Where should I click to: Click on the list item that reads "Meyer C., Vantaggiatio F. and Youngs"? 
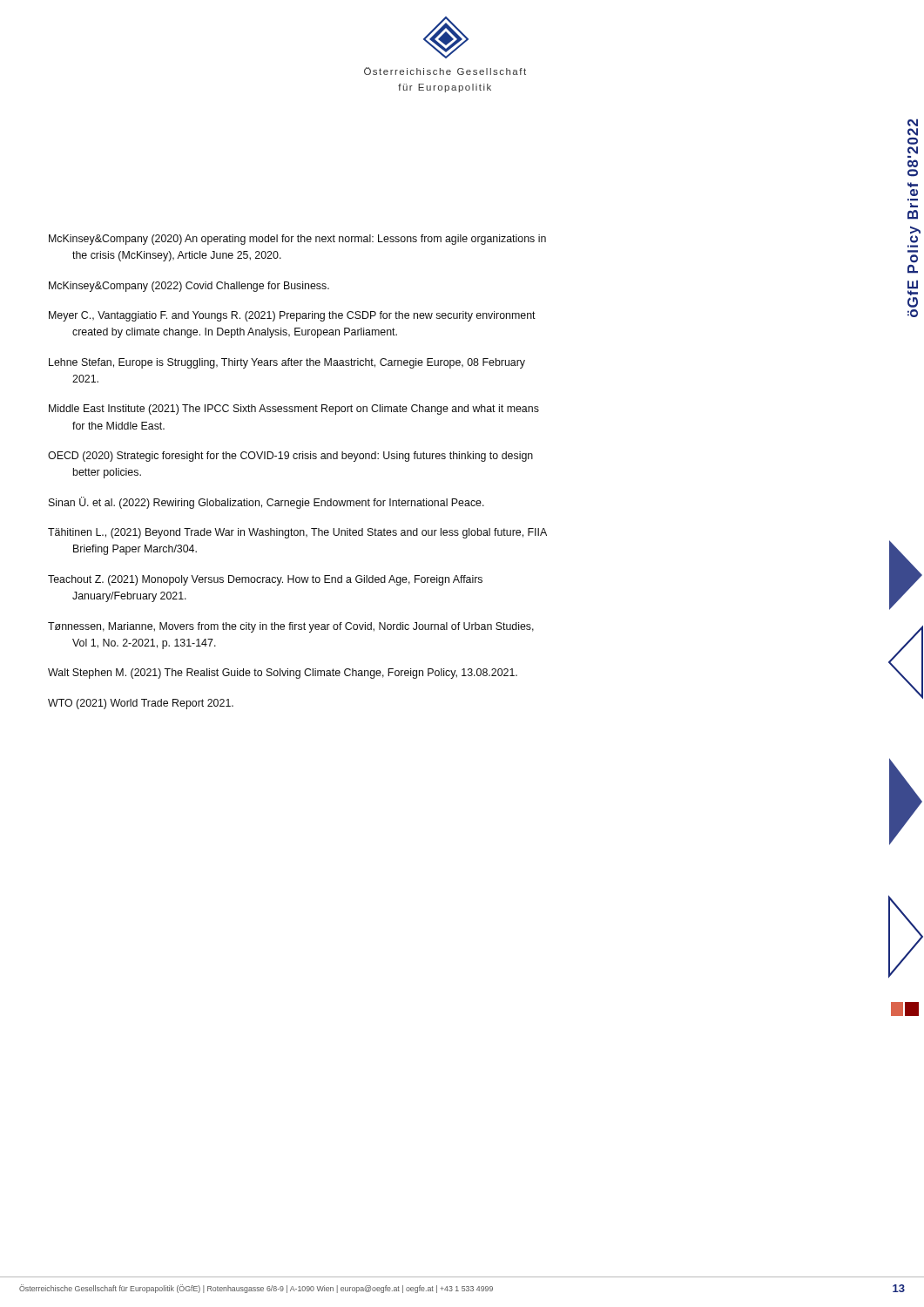coord(292,324)
